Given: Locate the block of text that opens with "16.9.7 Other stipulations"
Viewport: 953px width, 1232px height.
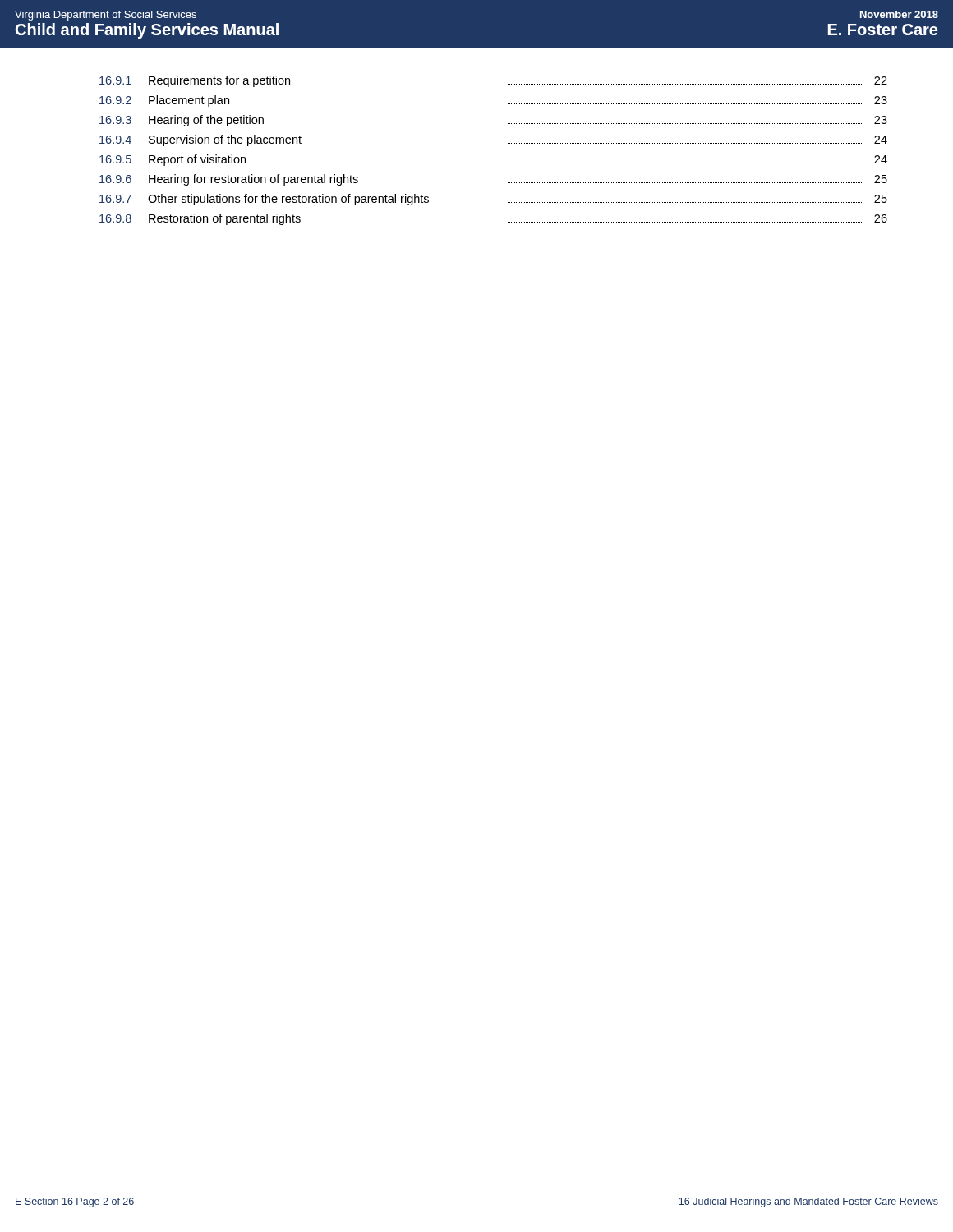Looking at the screenshot, I should click(x=119, y=199).
